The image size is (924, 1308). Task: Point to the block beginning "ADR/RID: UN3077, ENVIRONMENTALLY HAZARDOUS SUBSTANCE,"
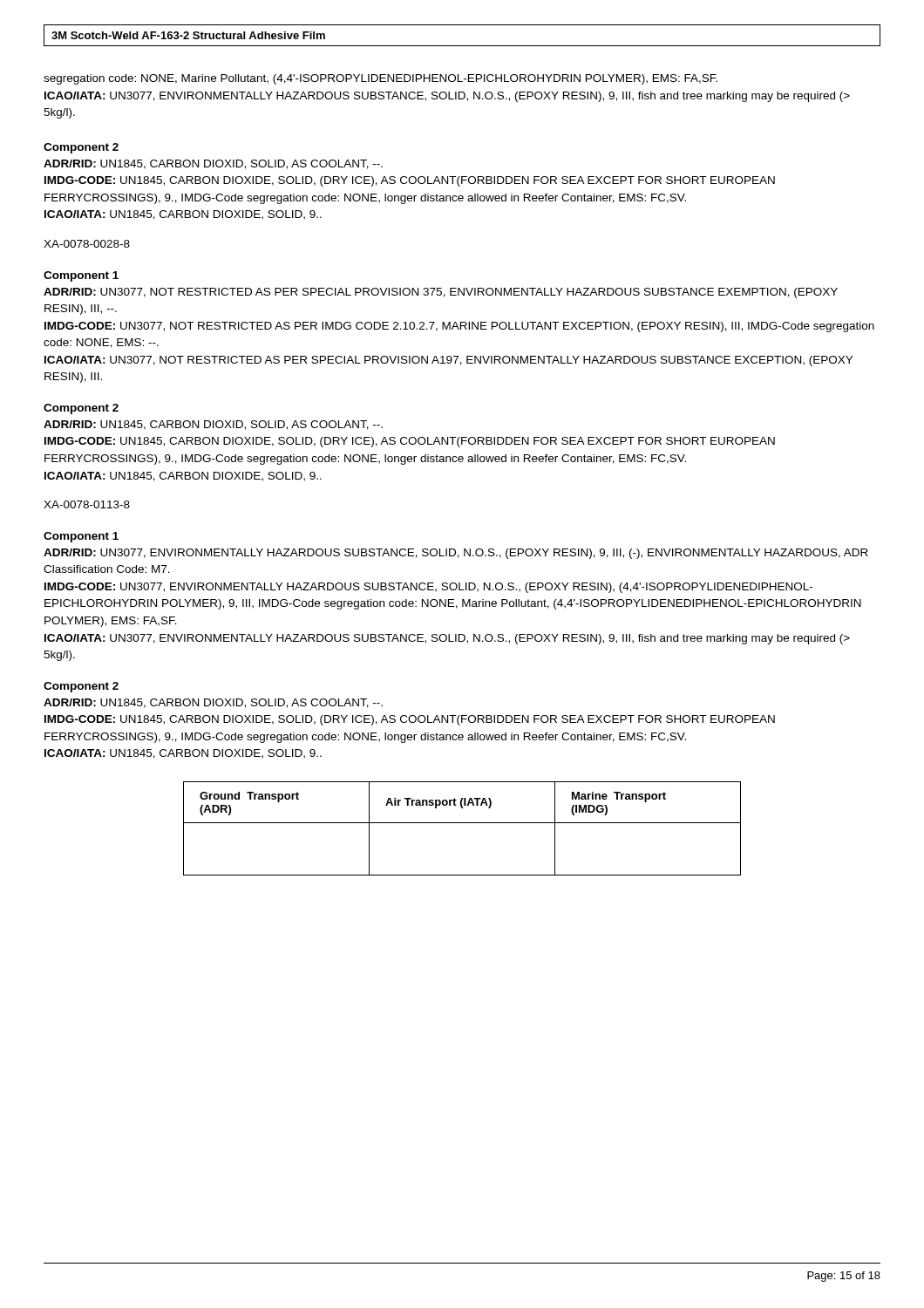pos(456,603)
